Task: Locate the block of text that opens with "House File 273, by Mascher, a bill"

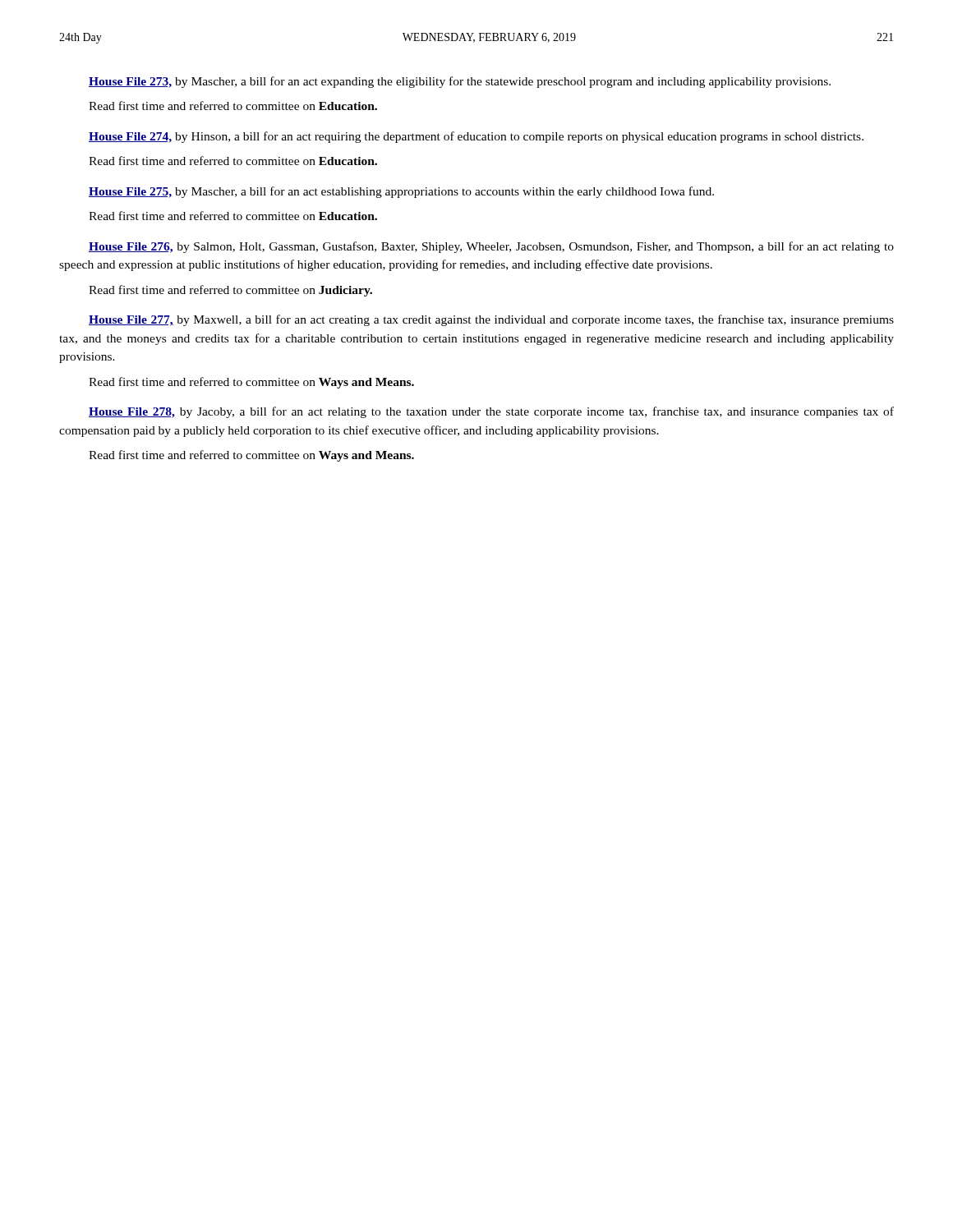Action: [476, 81]
